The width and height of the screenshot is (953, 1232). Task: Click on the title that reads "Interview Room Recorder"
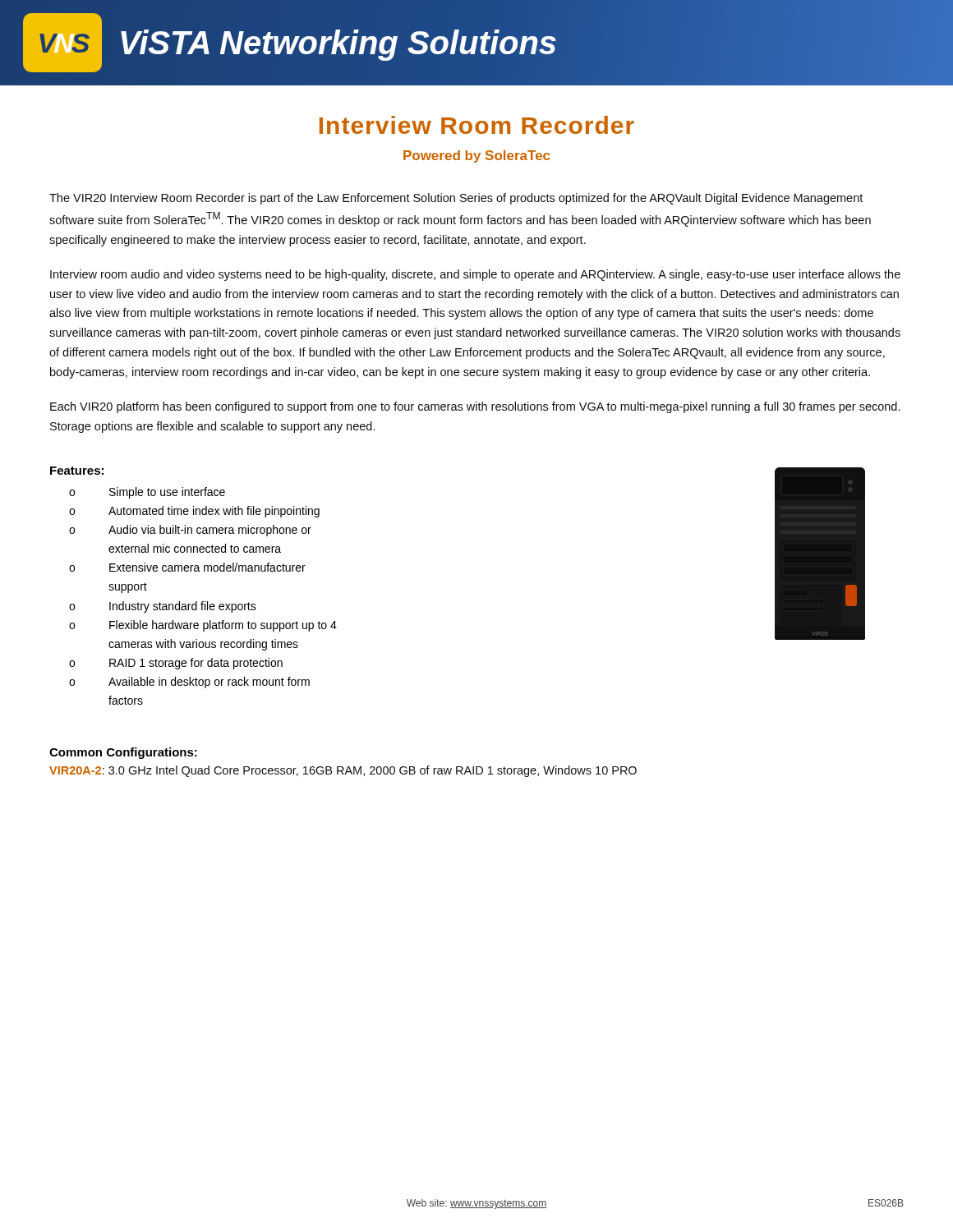476,125
